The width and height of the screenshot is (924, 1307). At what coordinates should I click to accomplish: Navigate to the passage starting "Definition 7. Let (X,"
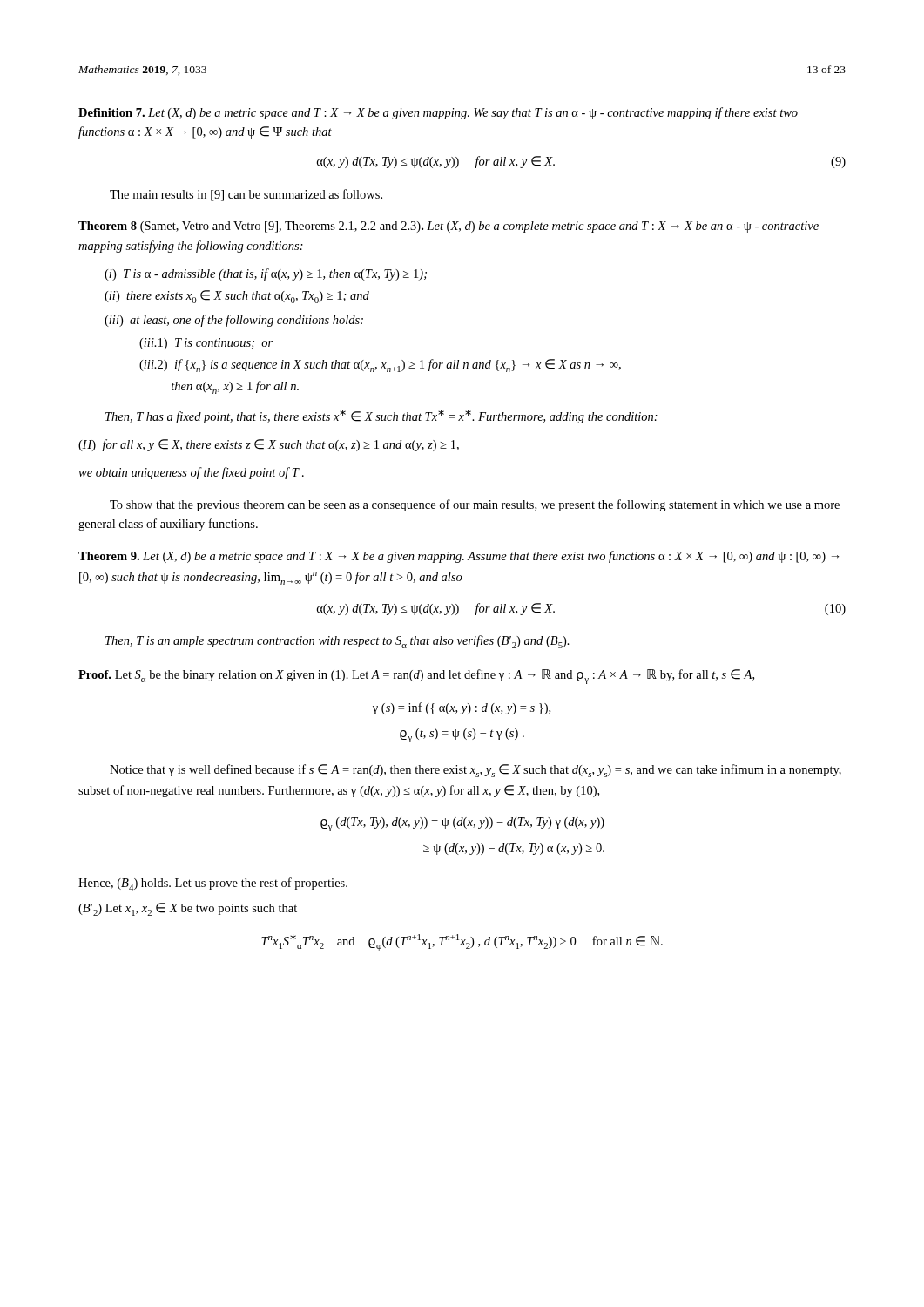pos(438,122)
